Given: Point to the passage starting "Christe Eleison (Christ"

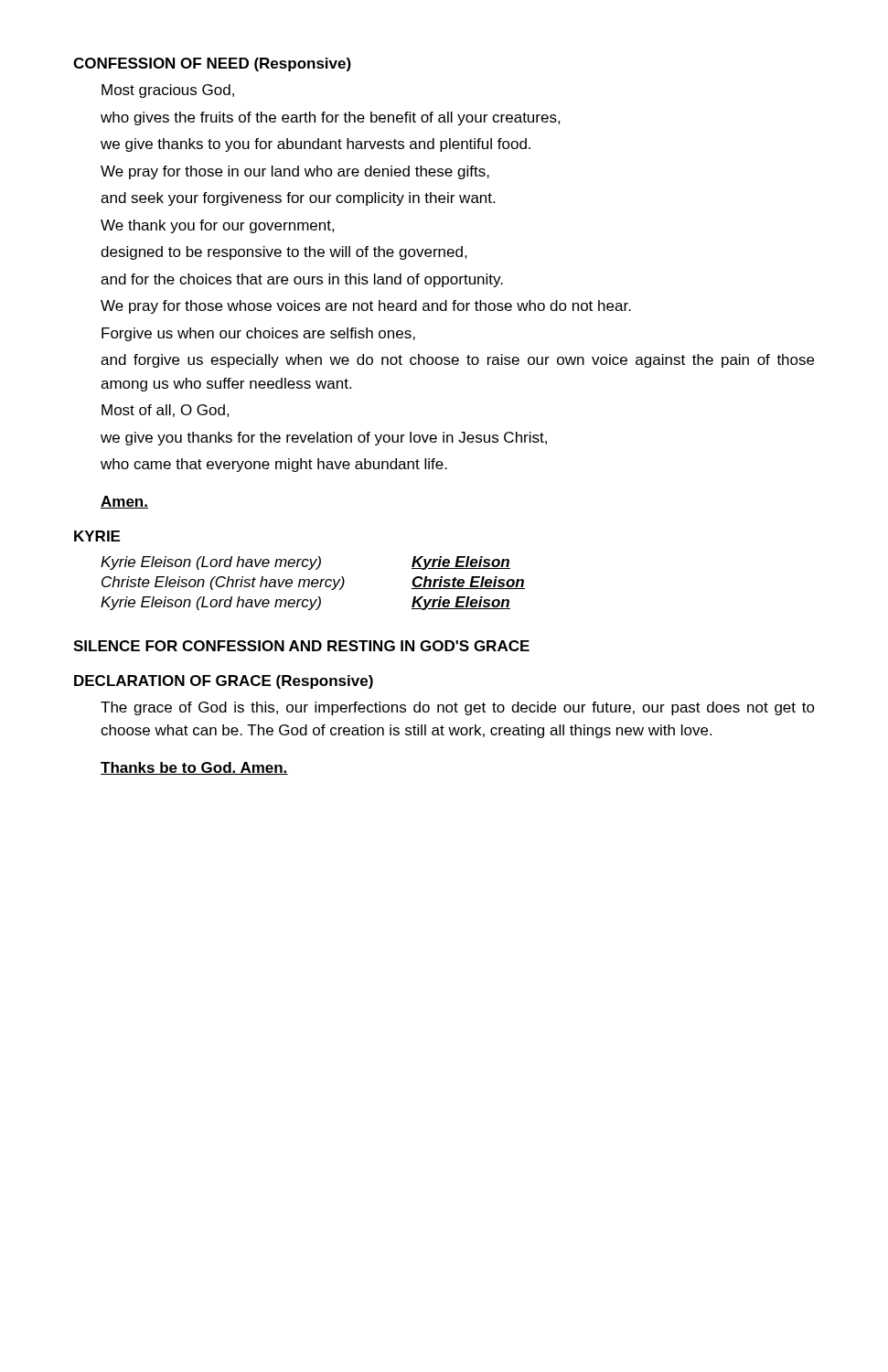Looking at the screenshot, I should [458, 582].
